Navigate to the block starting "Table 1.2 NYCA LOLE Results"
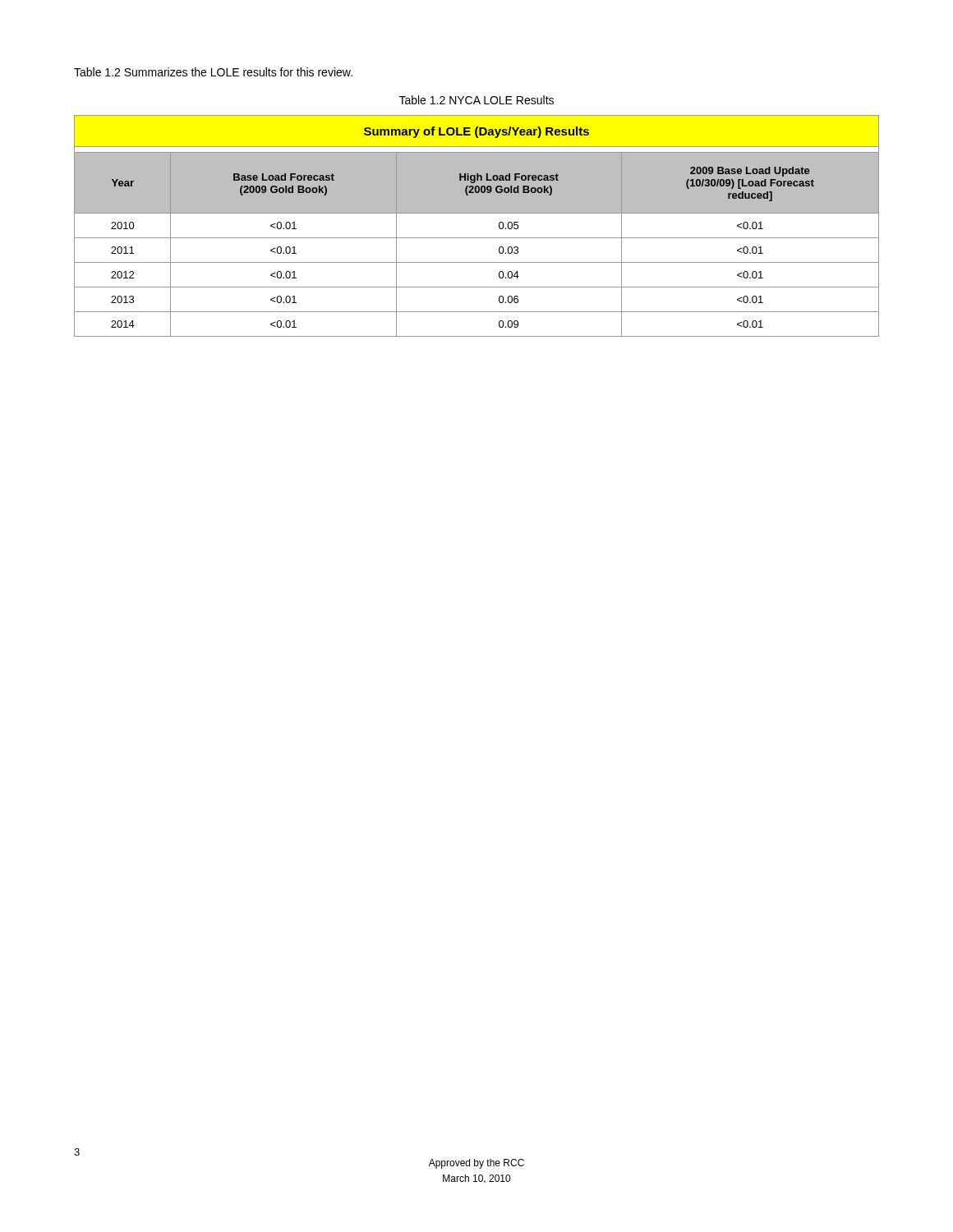This screenshot has width=953, height=1232. (x=476, y=100)
